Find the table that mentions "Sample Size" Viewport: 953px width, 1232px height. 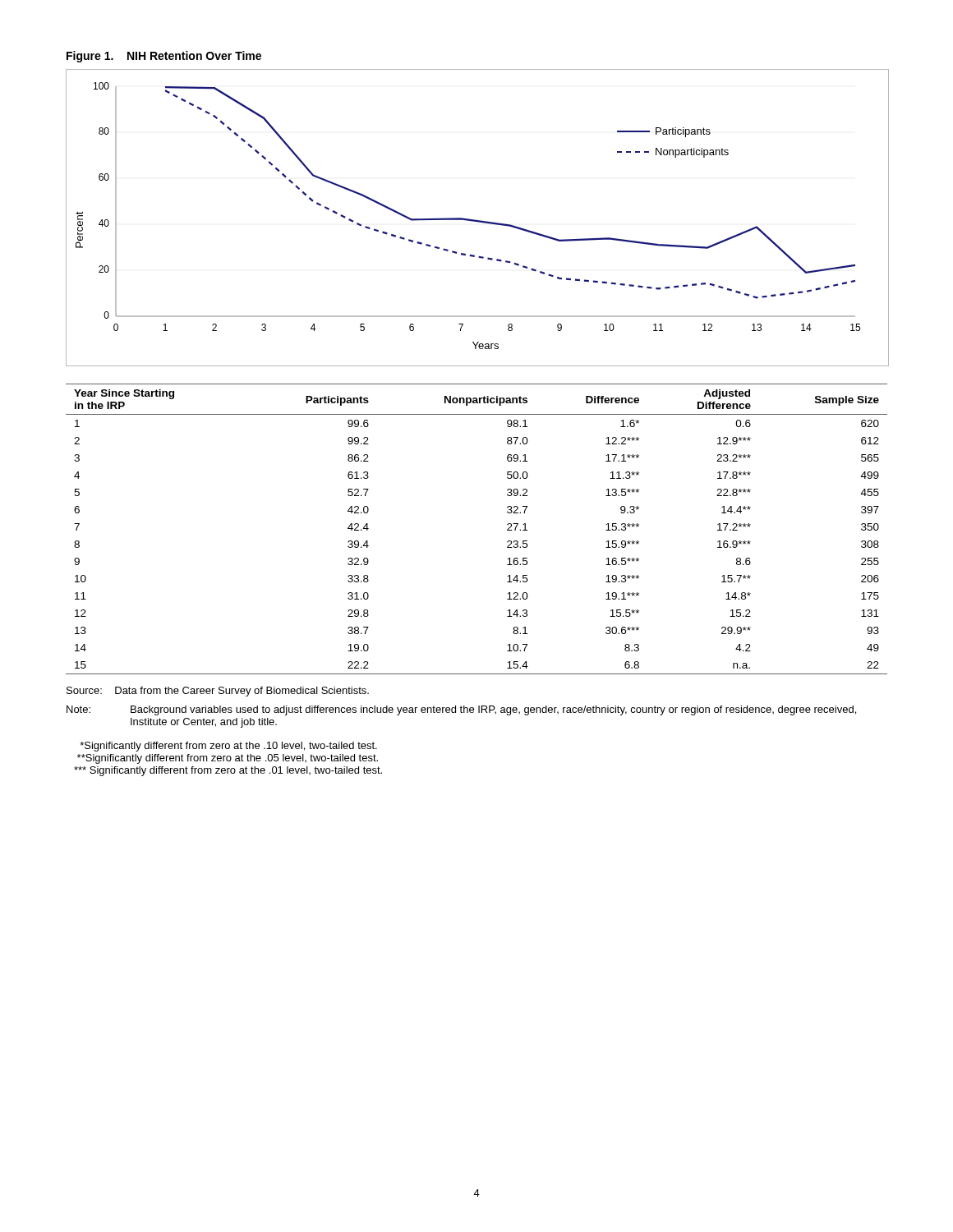point(476,529)
